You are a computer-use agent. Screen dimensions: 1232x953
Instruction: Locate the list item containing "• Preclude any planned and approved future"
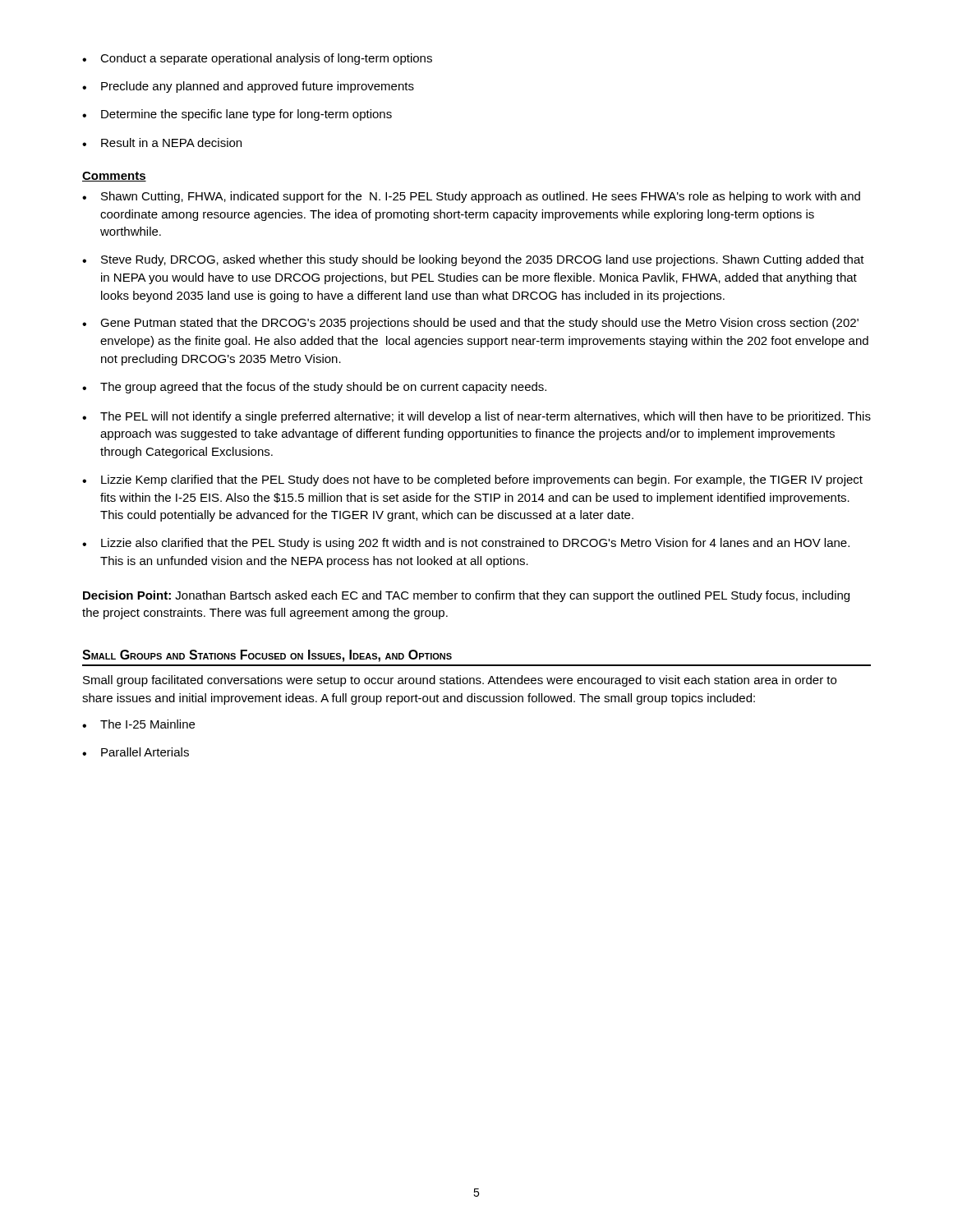click(x=248, y=87)
